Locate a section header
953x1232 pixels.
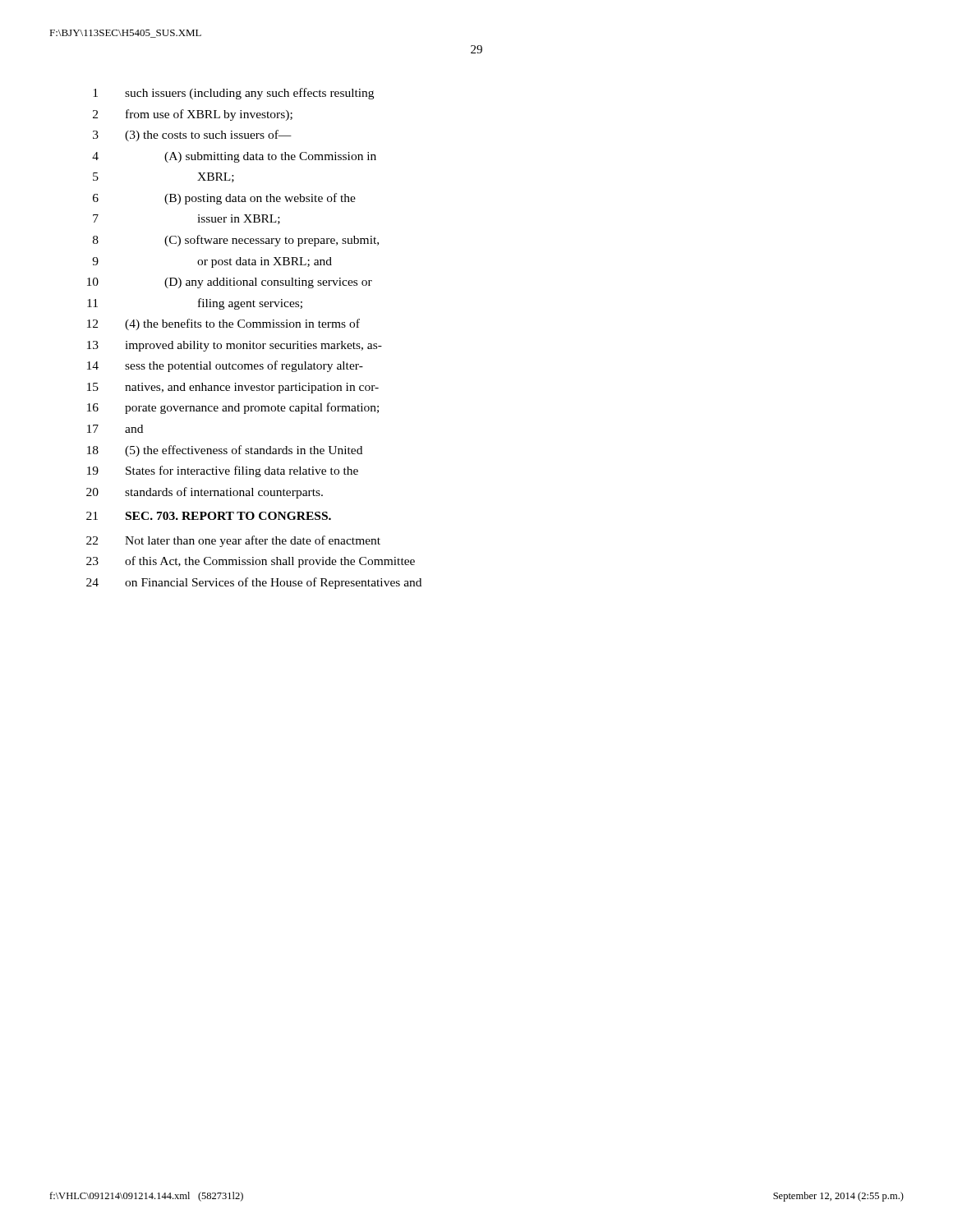pyautogui.click(x=476, y=516)
